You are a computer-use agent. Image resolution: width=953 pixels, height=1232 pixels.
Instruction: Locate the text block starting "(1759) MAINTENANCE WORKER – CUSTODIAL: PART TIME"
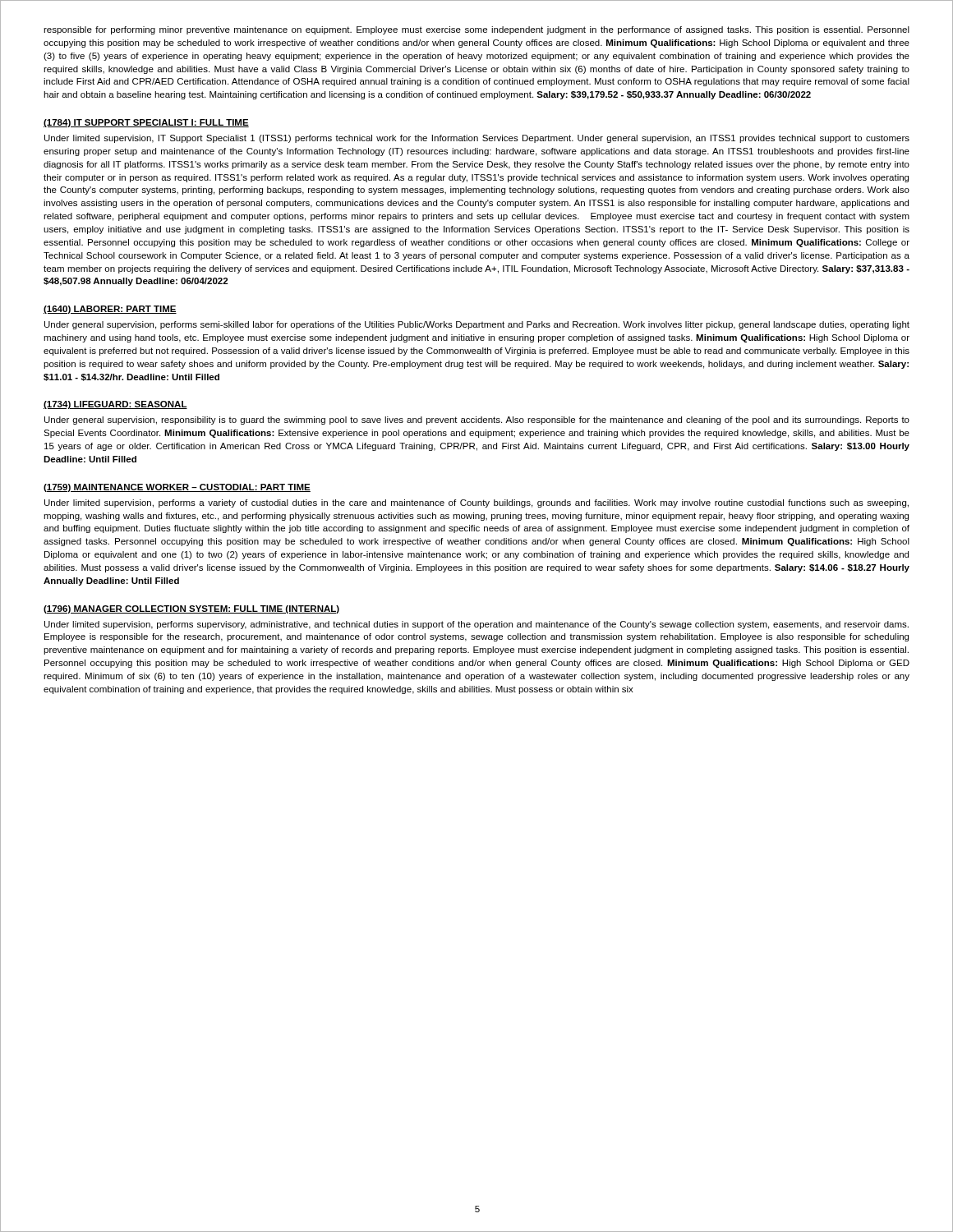click(x=177, y=487)
